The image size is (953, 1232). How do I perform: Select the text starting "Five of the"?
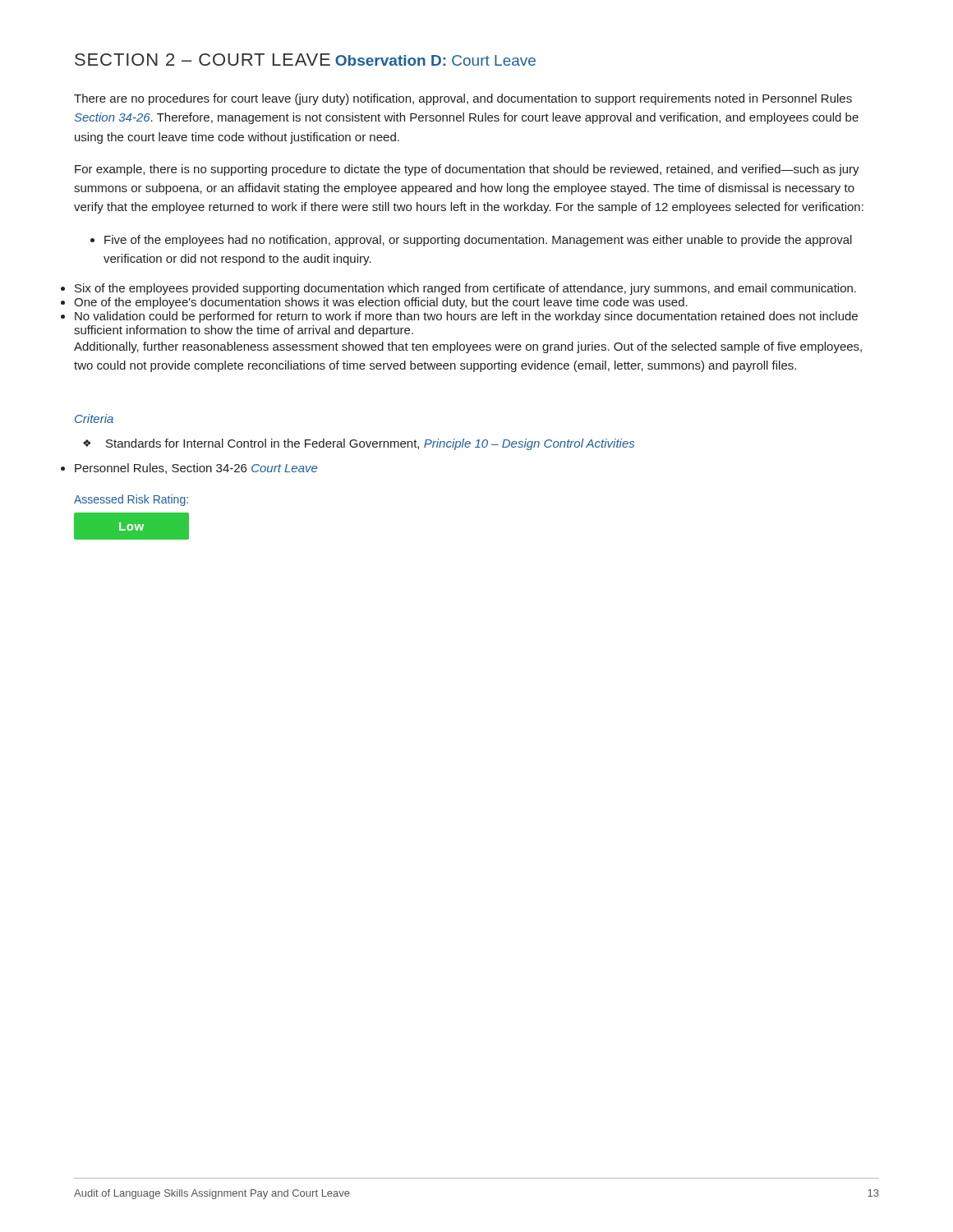tap(476, 249)
